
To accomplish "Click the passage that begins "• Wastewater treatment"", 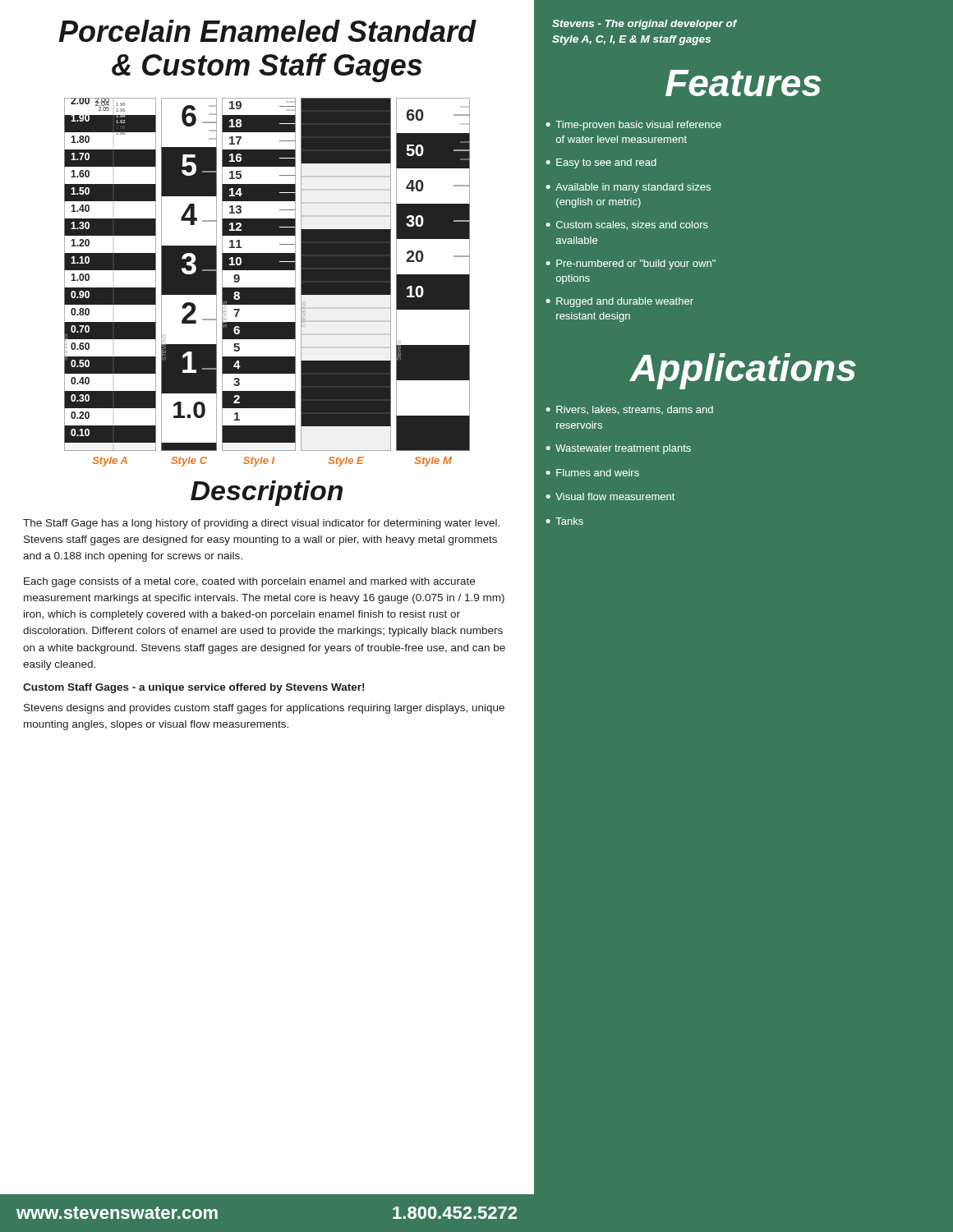I will pos(618,449).
